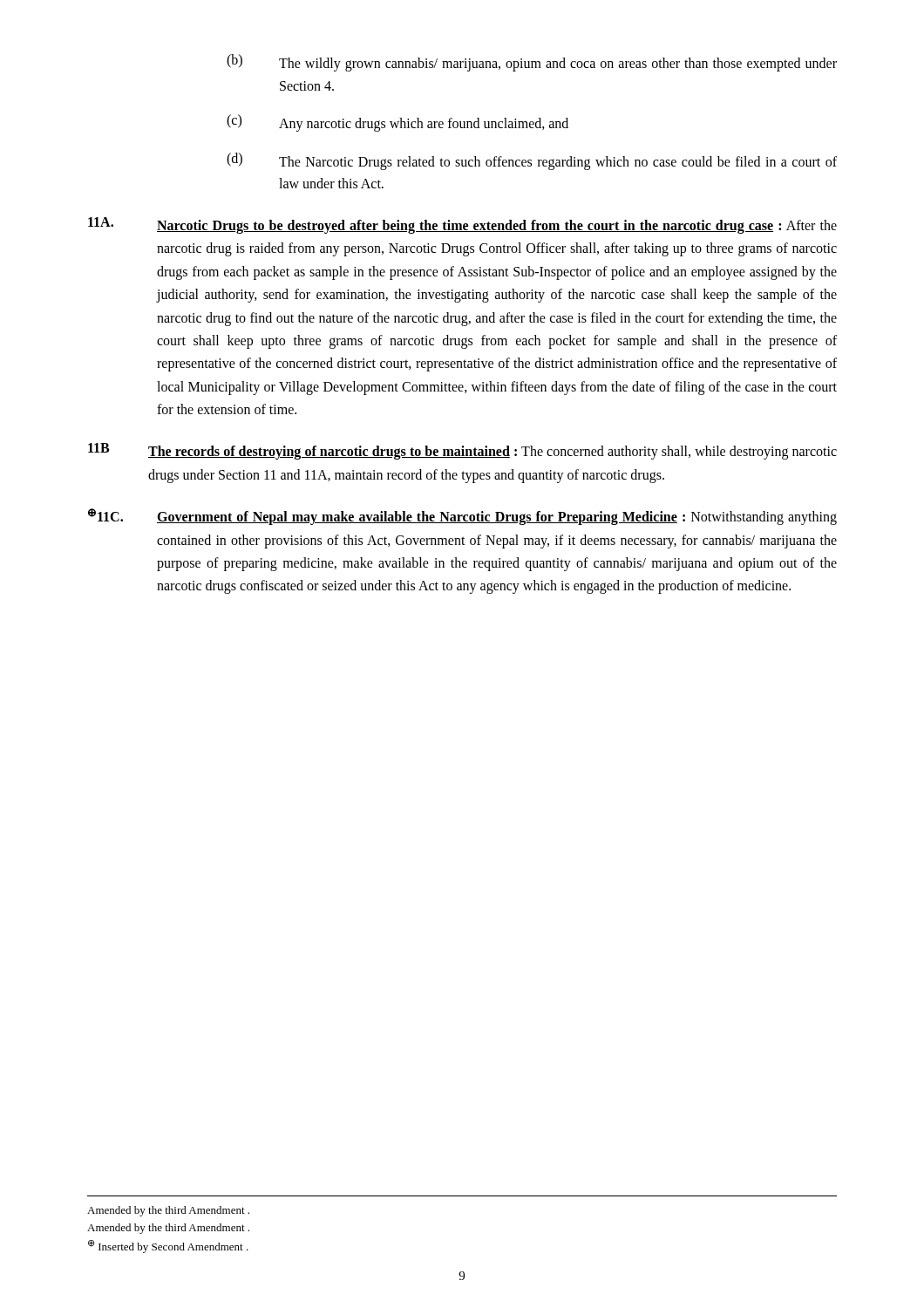Find the text block starting "(b) The wildly"
The height and width of the screenshot is (1308, 924).
pyautogui.click(x=532, y=75)
